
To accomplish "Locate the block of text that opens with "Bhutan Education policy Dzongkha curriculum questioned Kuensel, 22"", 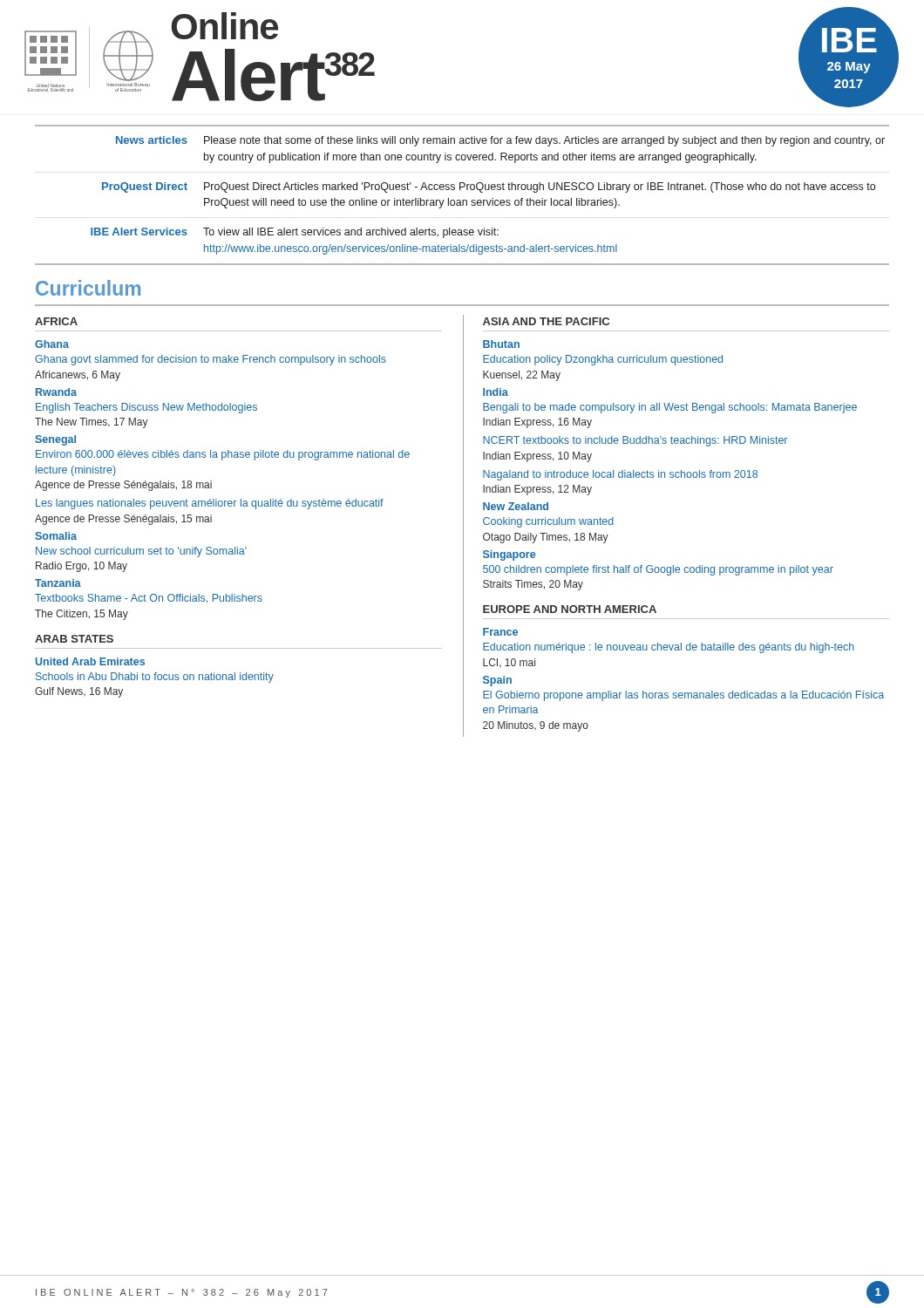I will point(686,360).
